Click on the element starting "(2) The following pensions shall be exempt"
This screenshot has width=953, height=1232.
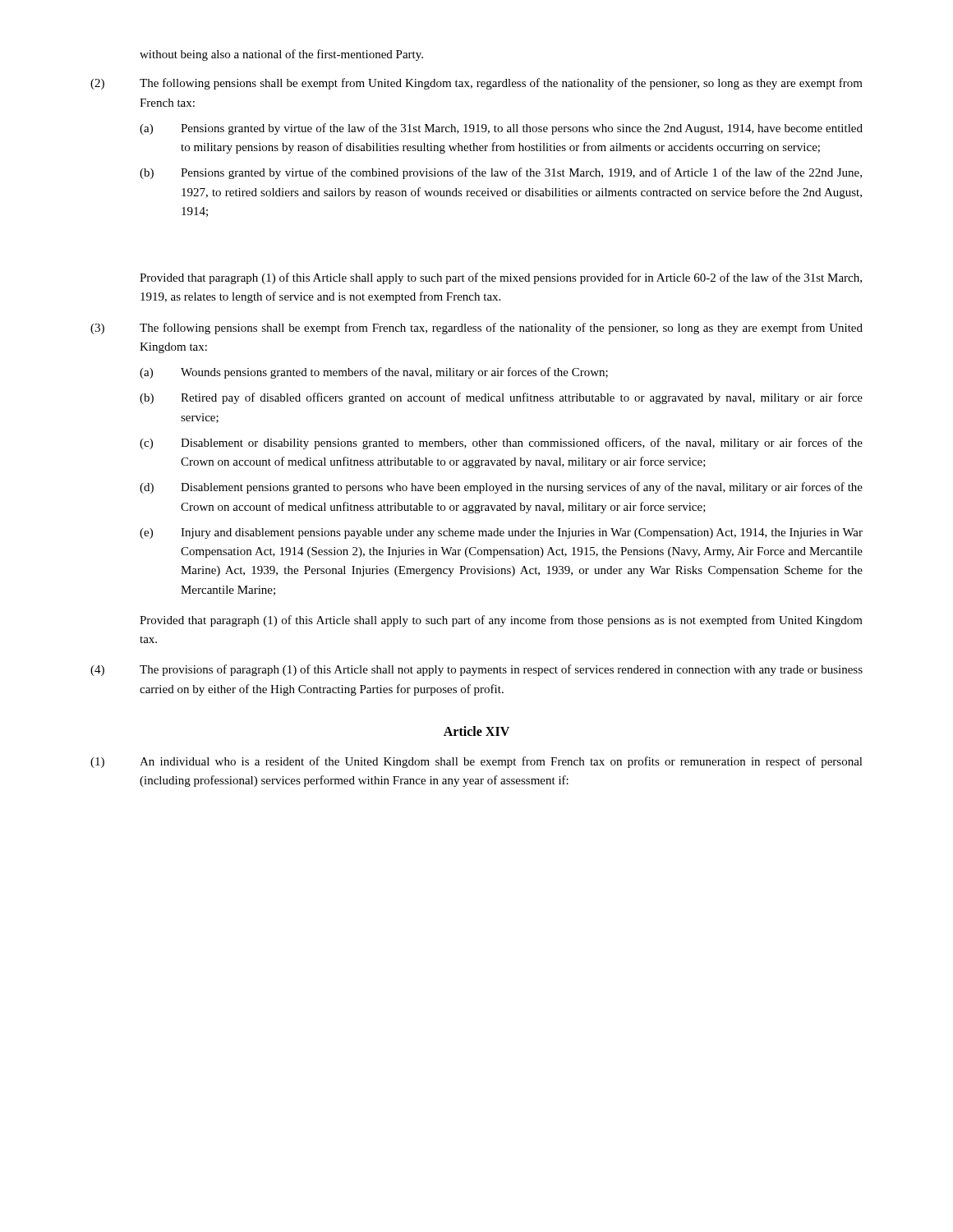pos(476,93)
